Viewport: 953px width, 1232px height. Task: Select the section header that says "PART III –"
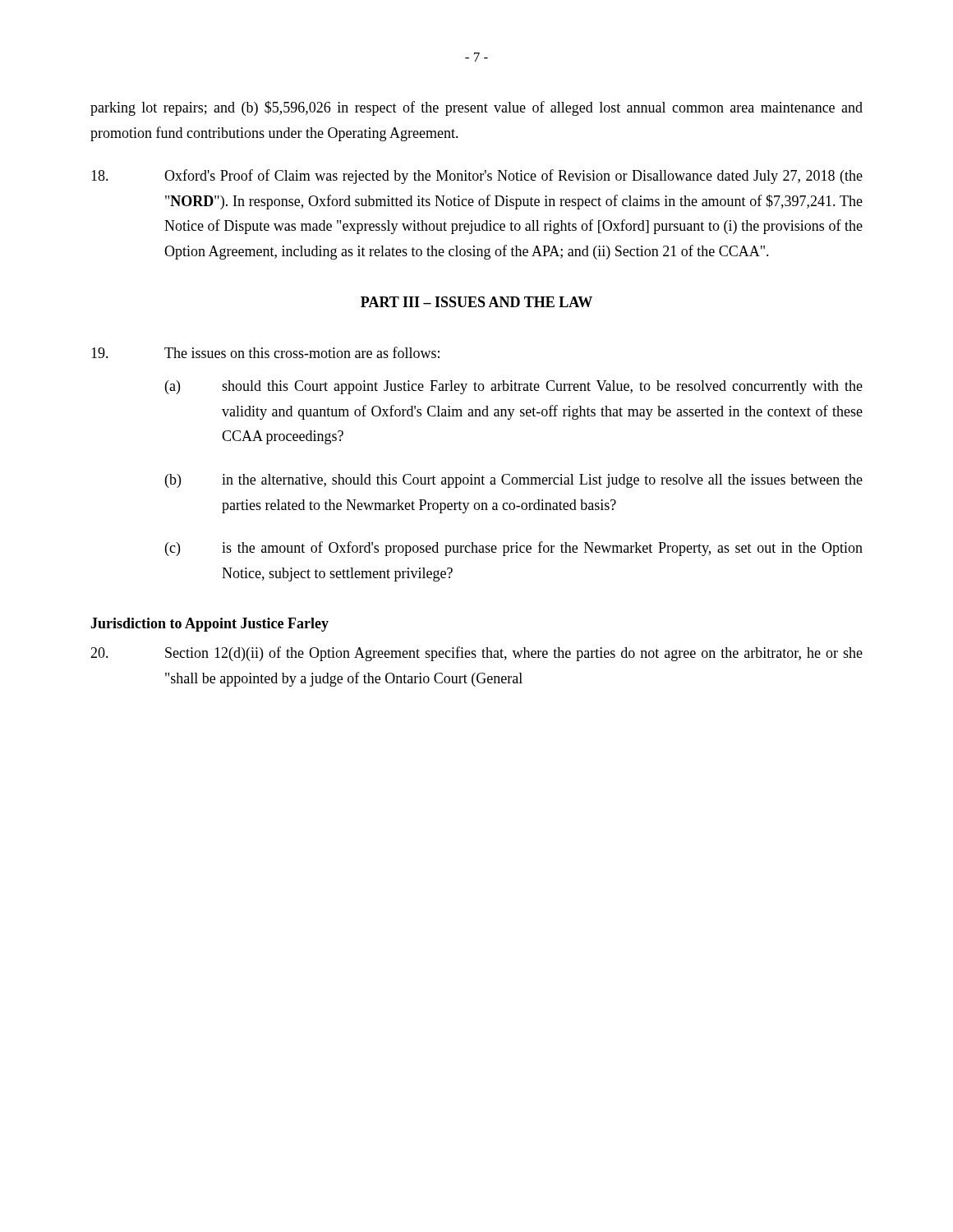pos(476,302)
